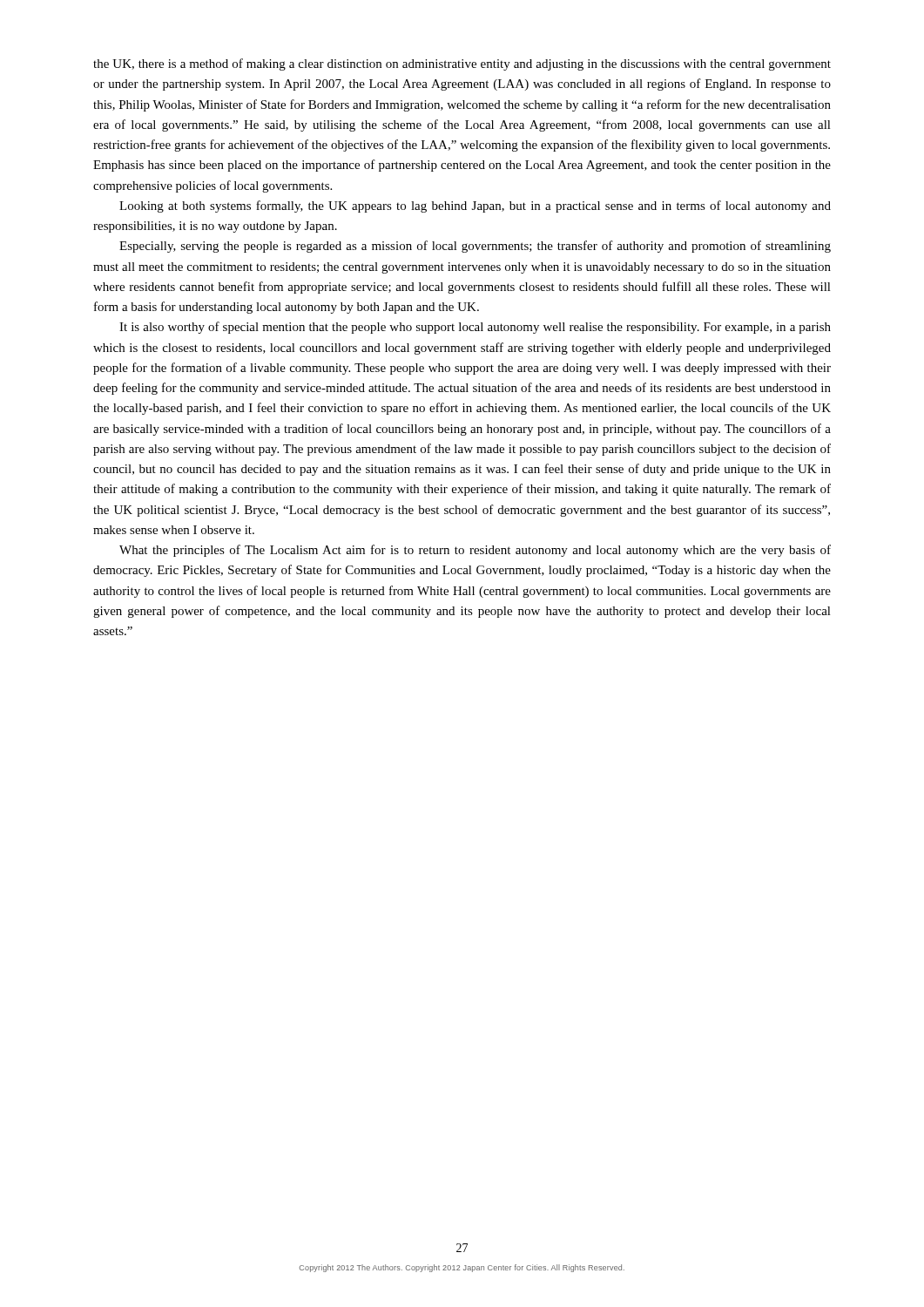The height and width of the screenshot is (1307, 924).
Task: Locate the text block containing "It is also worthy of special mention"
Action: tap(462, 429)
